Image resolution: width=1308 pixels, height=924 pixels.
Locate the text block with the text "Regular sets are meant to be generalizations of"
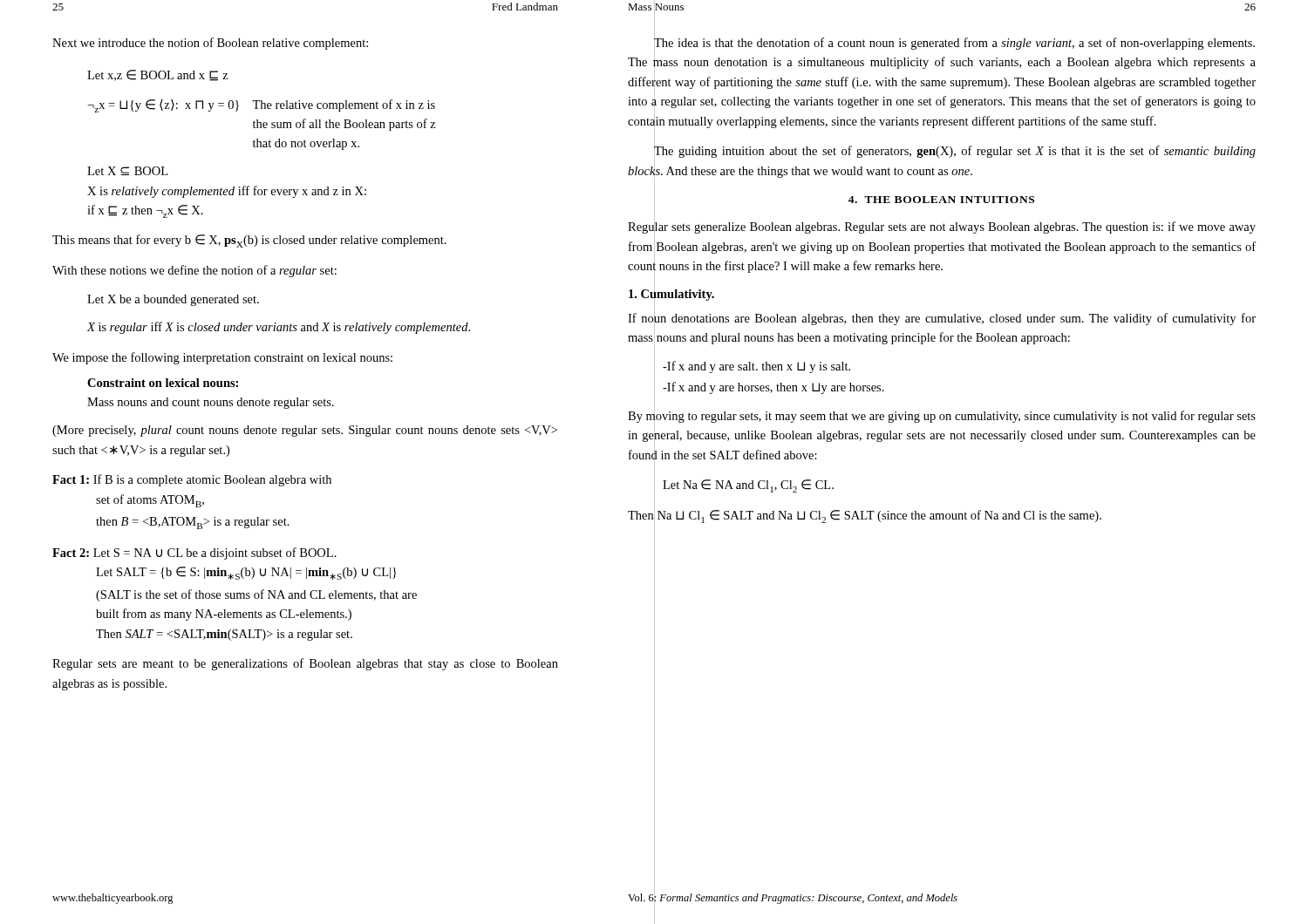(305, 673)
